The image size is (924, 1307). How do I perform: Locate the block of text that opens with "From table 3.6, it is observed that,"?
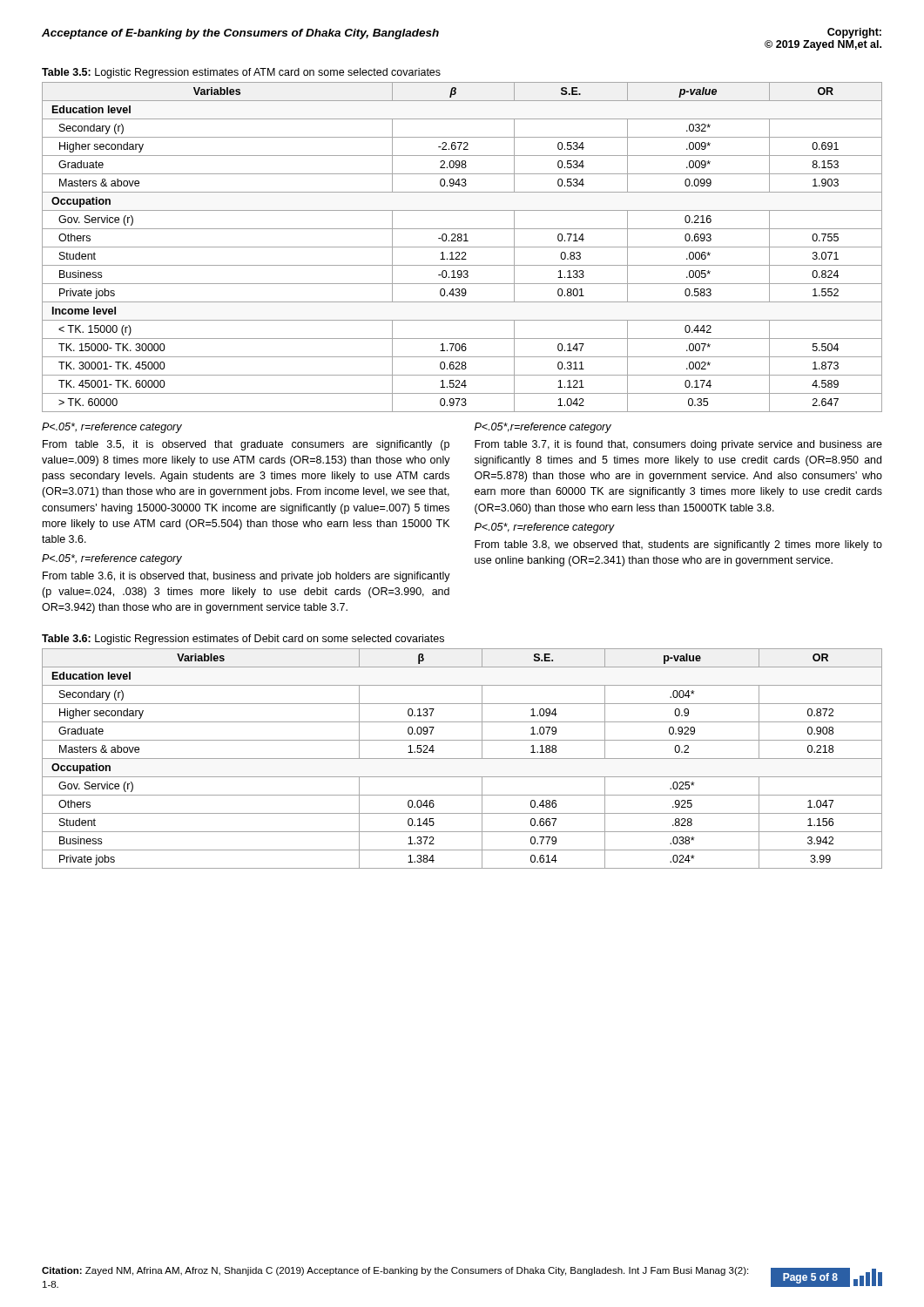[246, 592]
